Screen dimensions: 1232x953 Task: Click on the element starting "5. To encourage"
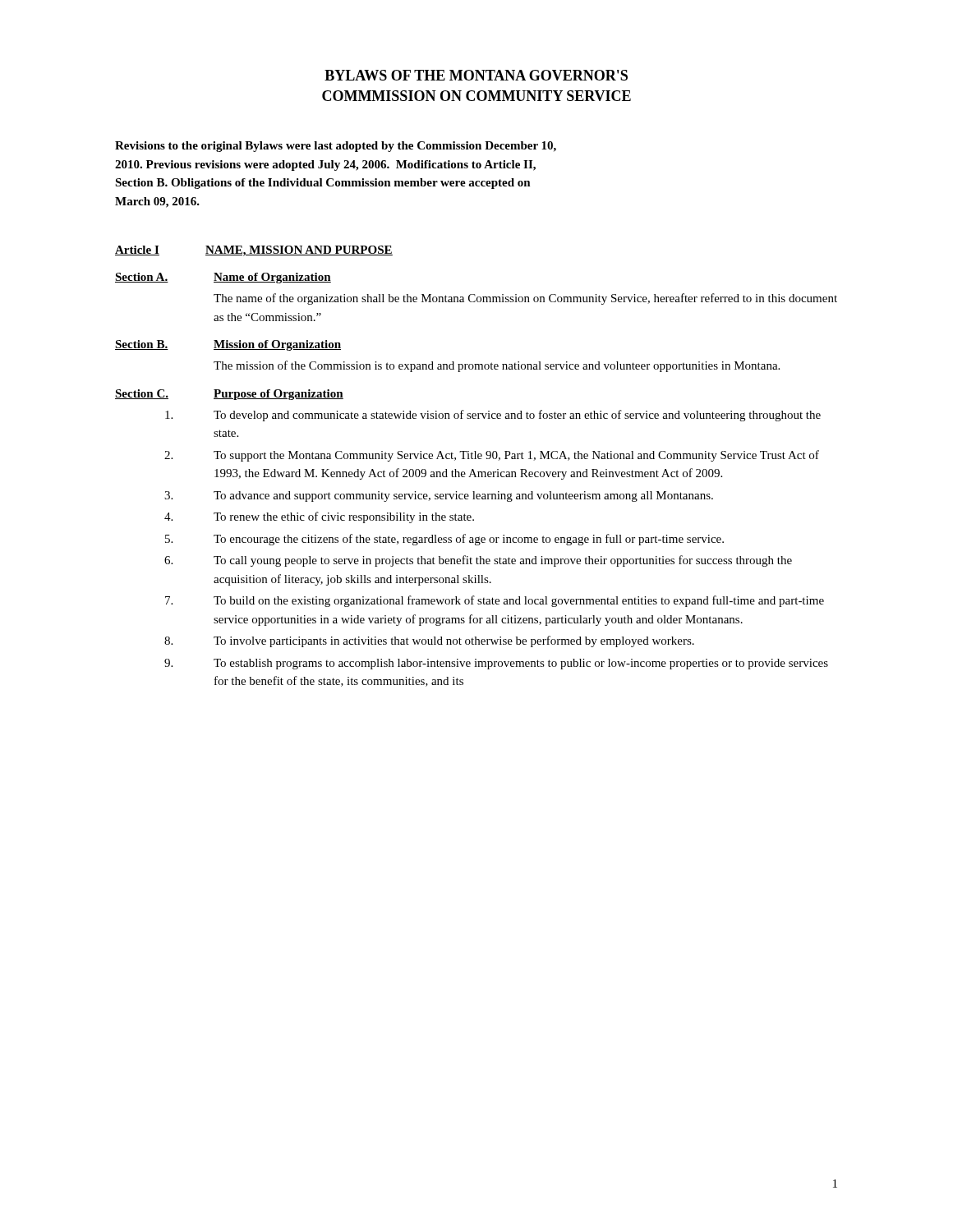[x=501, y=539]
